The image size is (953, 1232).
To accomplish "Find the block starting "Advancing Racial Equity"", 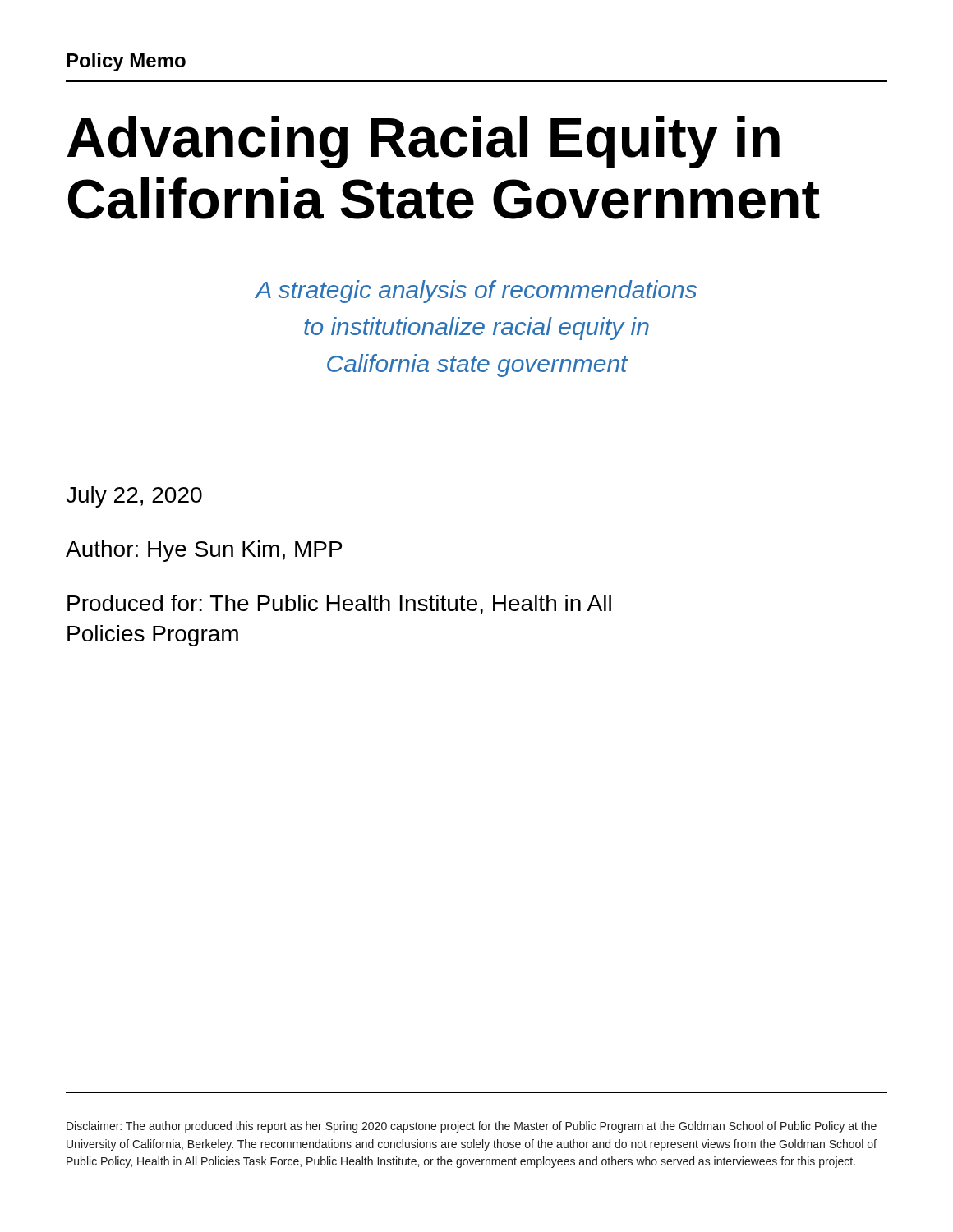I will click(x=443, y=168).
